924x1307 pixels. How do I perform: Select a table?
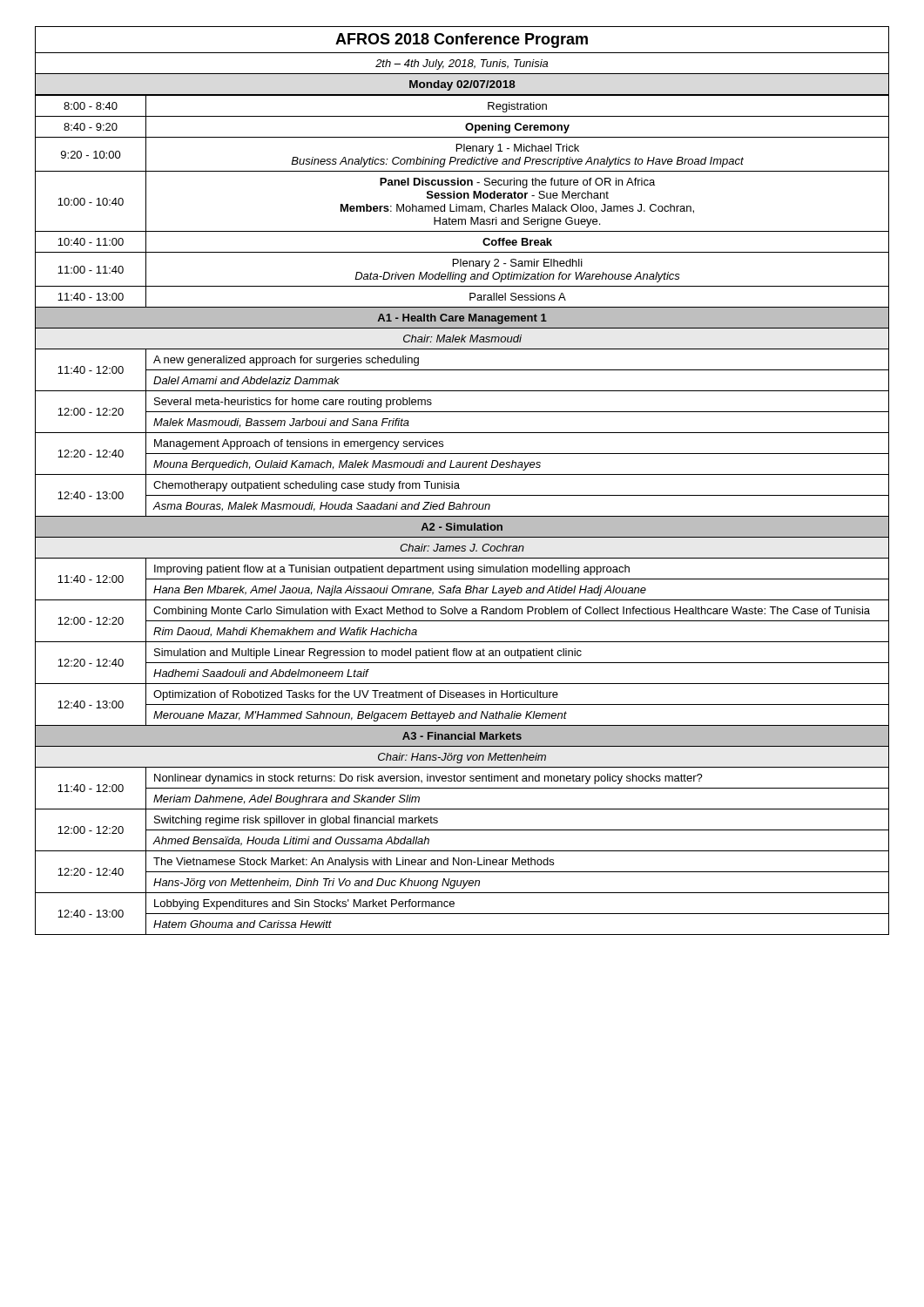click(x=462, y=515)
